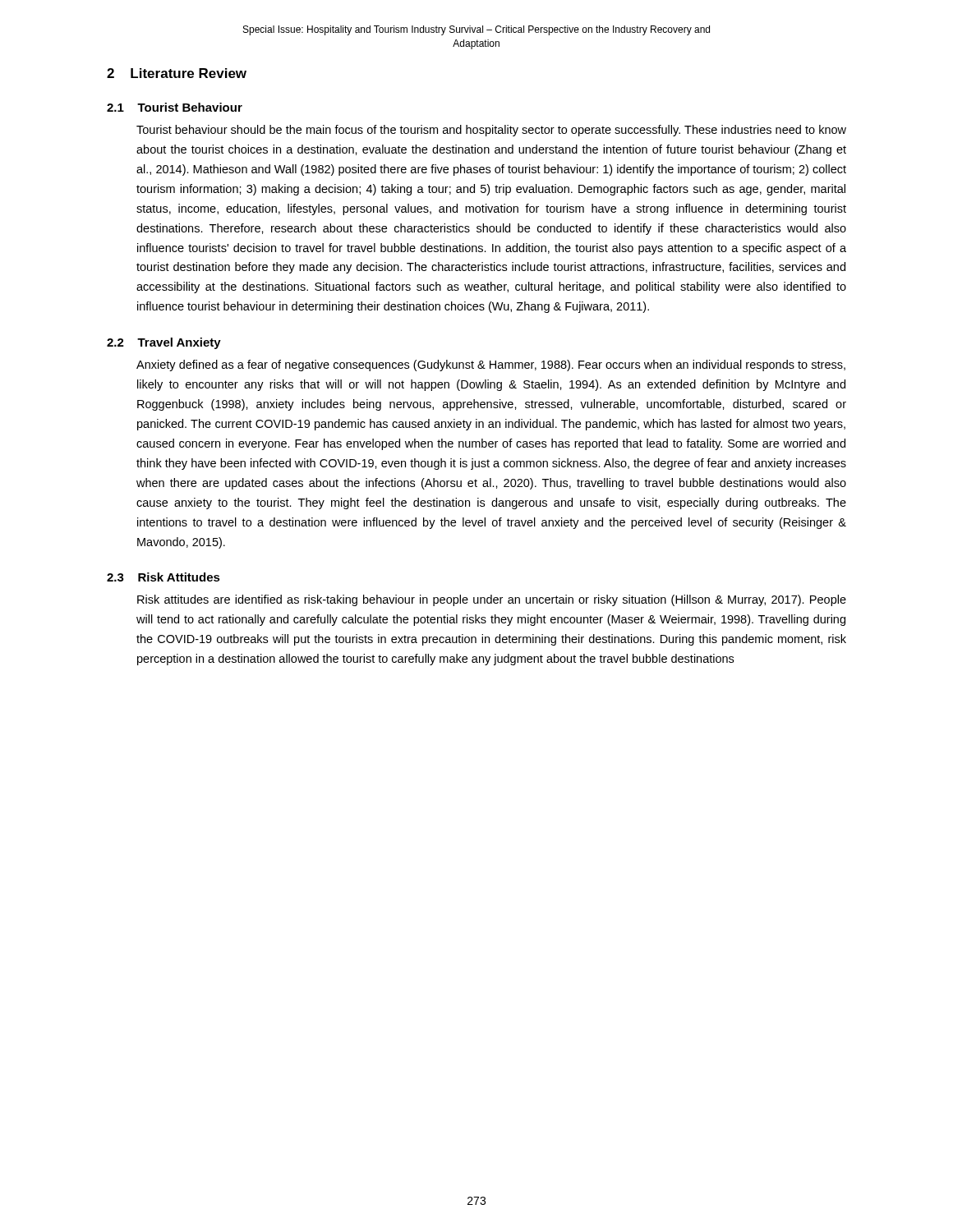Find "2.1 Tourist Behaviour" on this page
This screenshot has height=1232, width=953.
click(174, 107)
